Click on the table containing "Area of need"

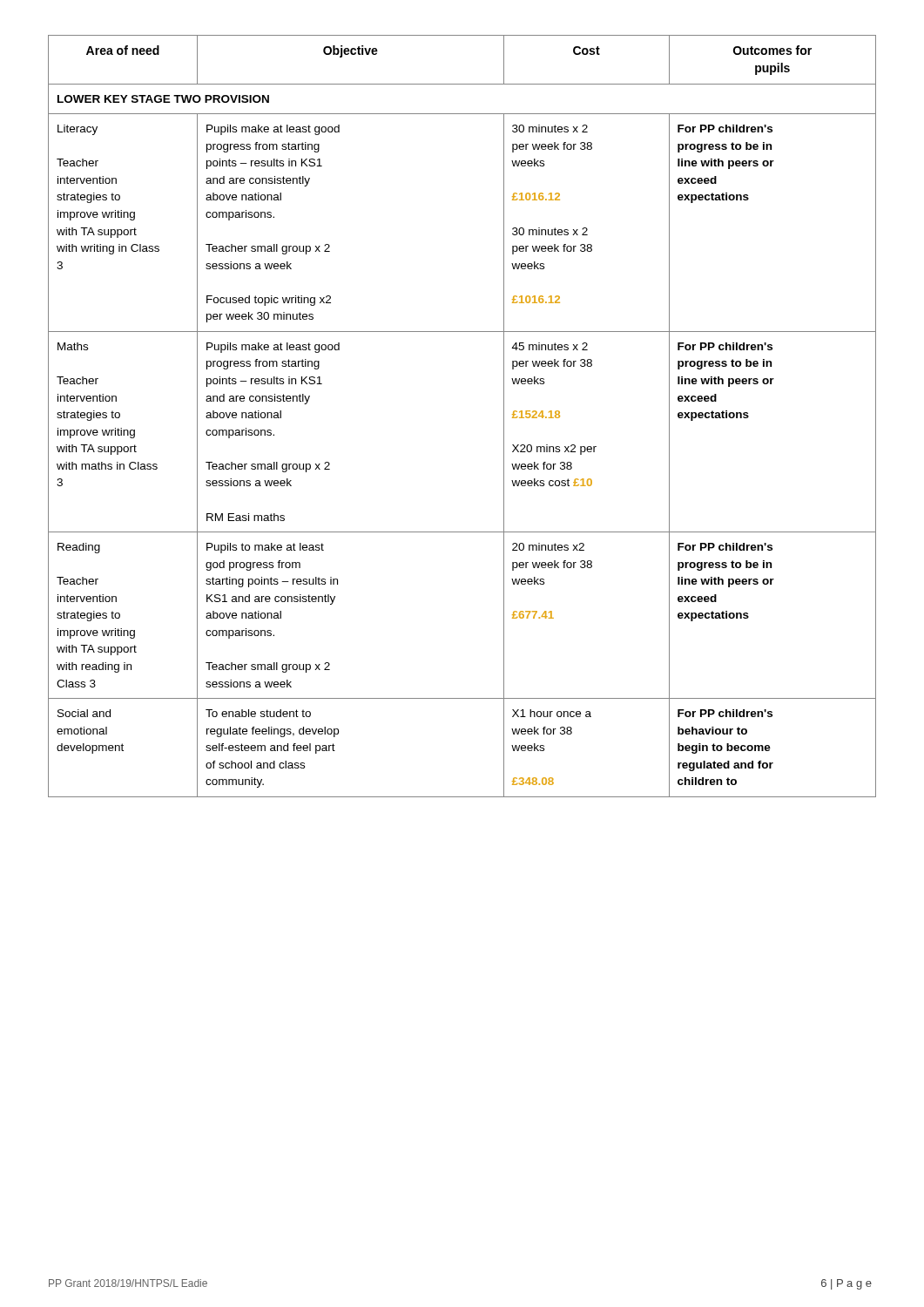pos(462,416)
